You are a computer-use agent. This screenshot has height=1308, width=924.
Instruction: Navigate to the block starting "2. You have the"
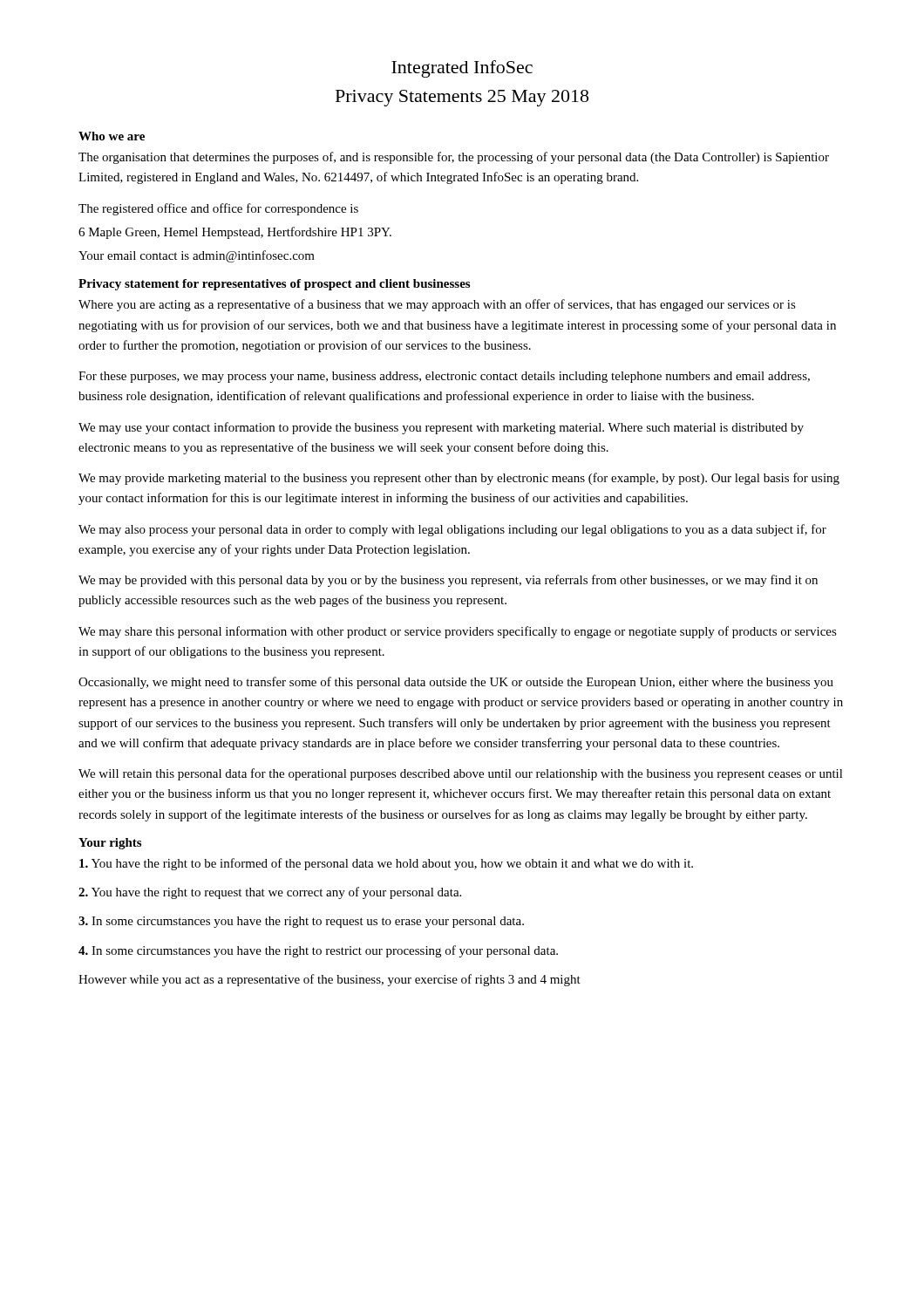[270, 892]
